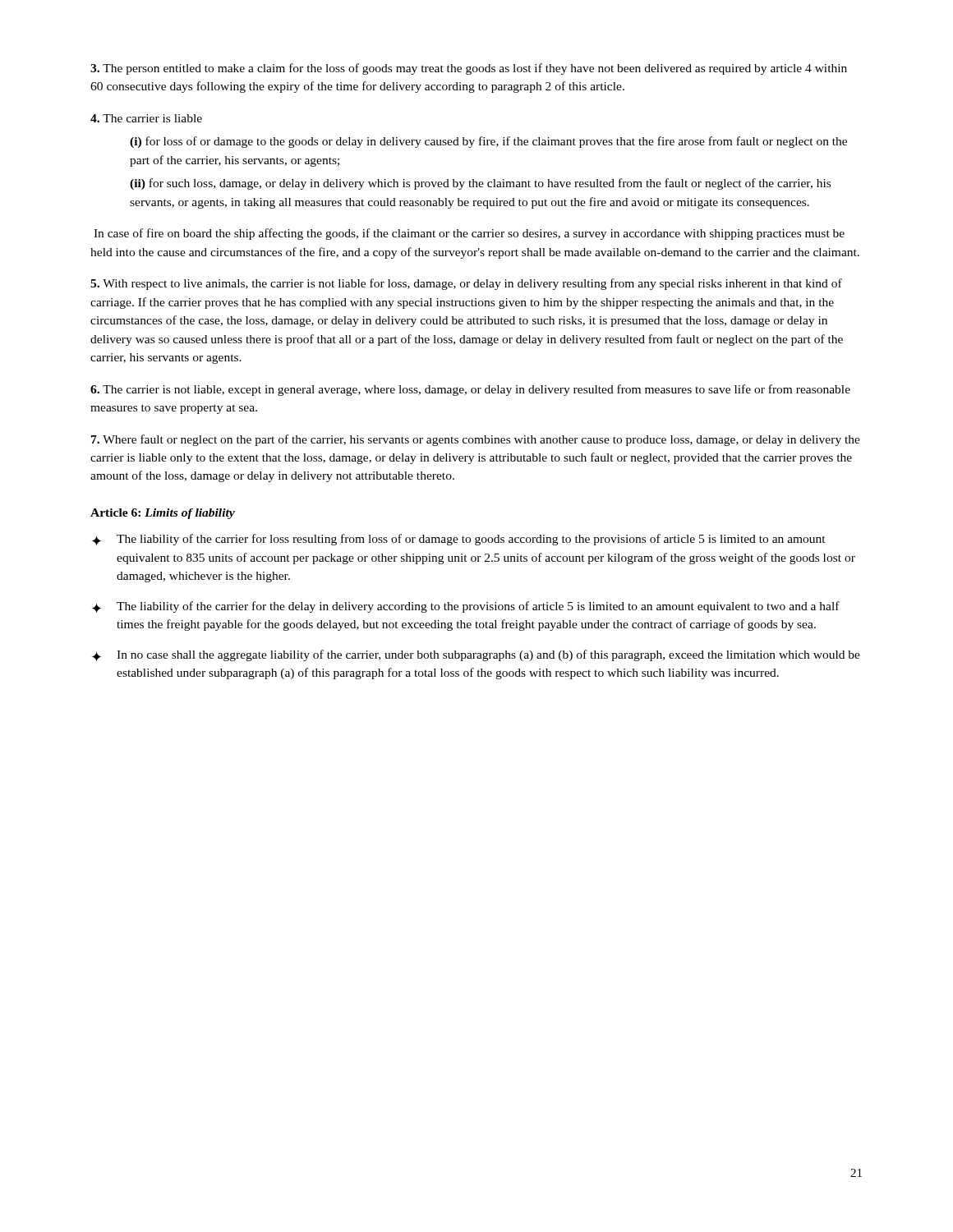Screen dimensions: 1232x953
Task: Point to the text starting "(i) for loss of"
Action: [489, 150]
